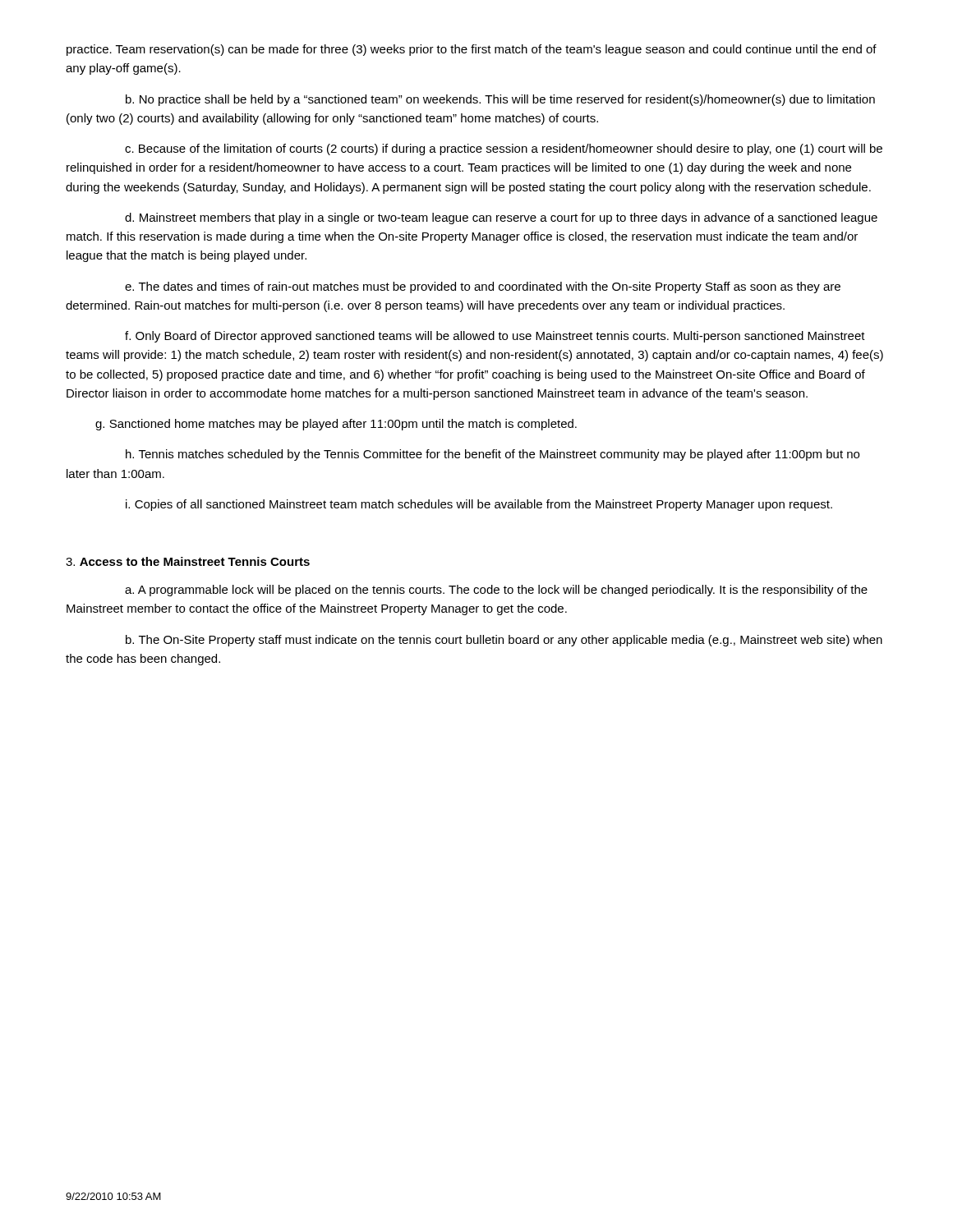This screenshot has height=1232, width=953.
Task: Find the text block that reads "f. Only Board"
Action: (475, 364)
